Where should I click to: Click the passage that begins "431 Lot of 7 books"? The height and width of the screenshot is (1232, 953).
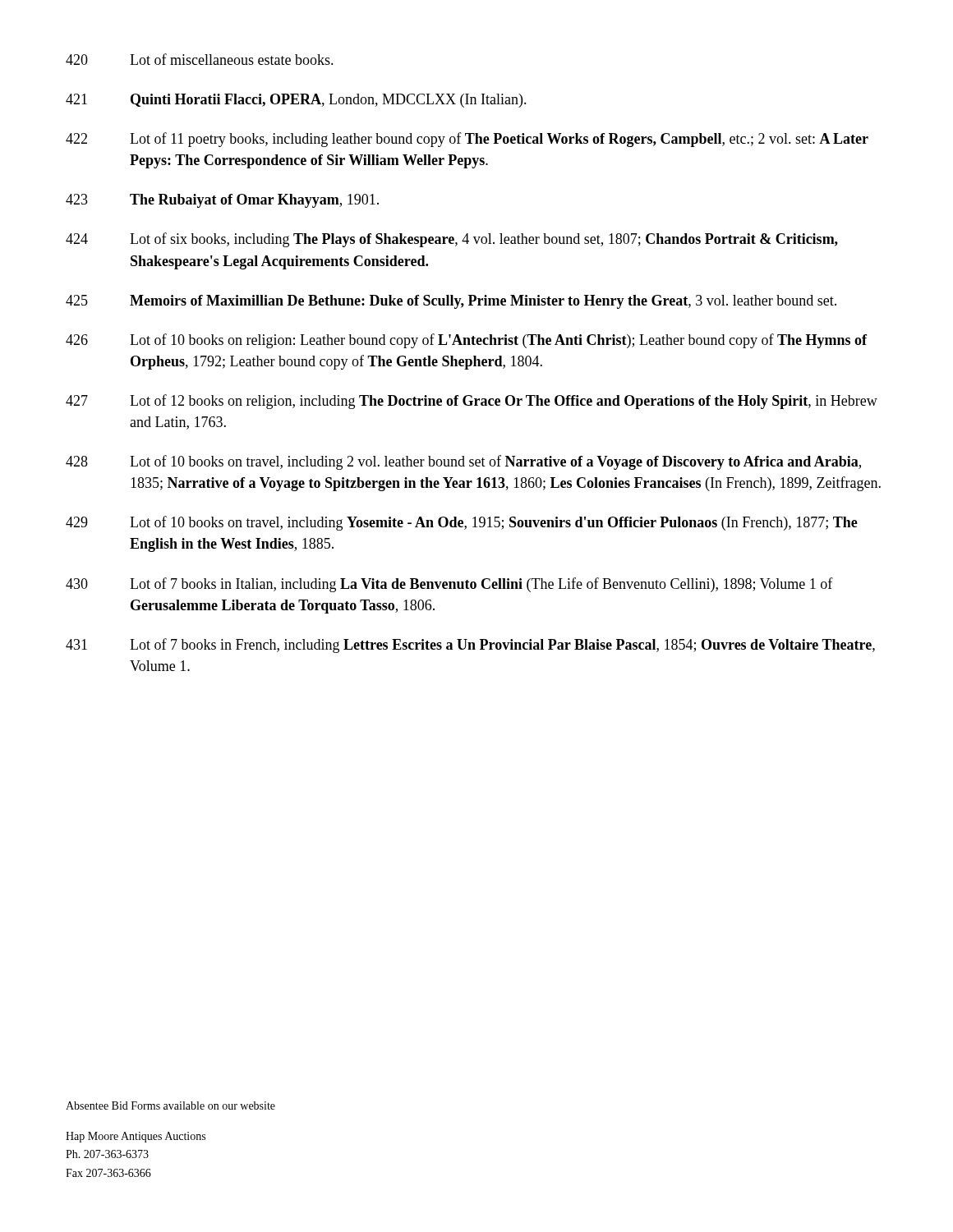[x=476, y=655]
